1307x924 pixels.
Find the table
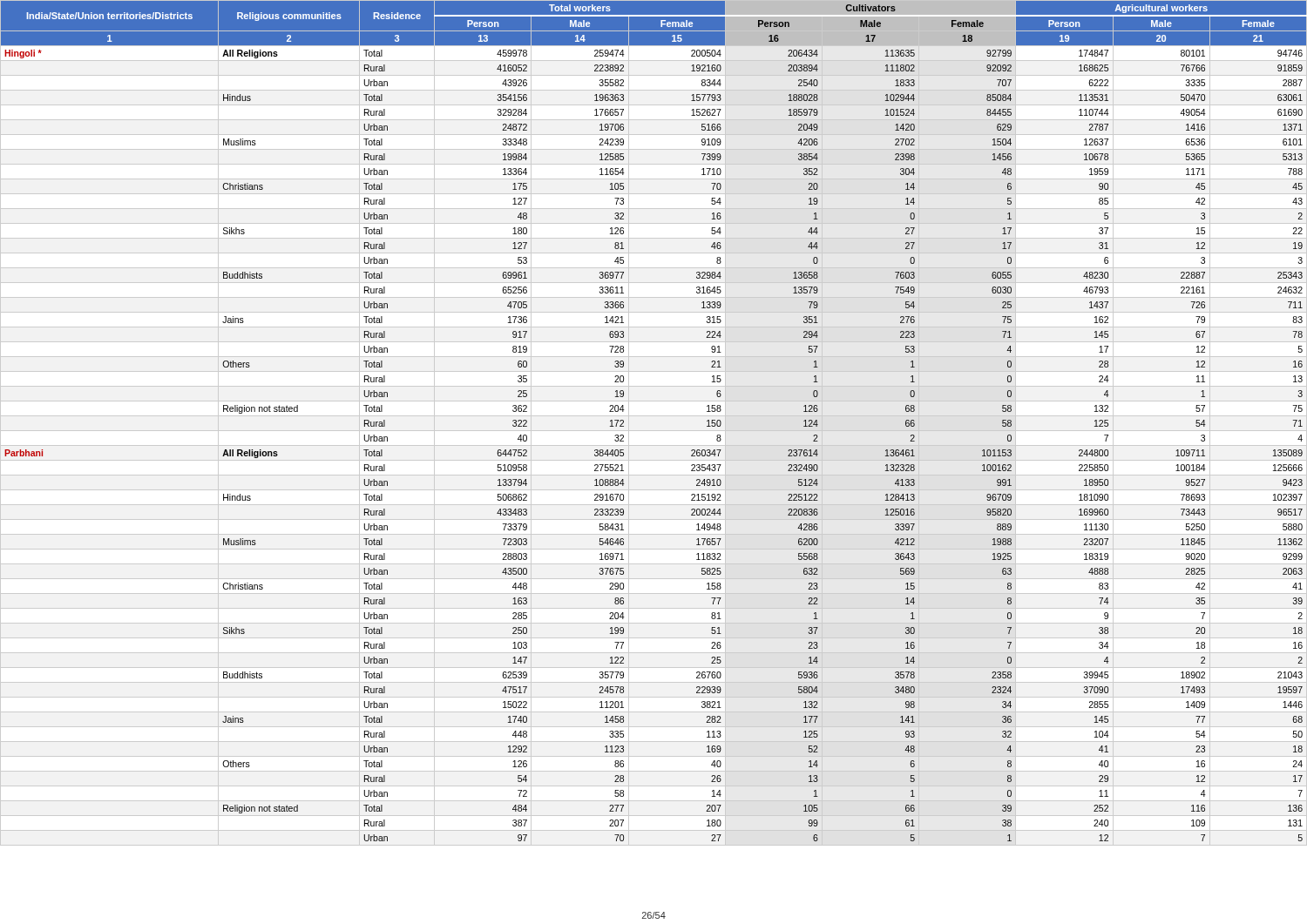click(x=654, y=423)
